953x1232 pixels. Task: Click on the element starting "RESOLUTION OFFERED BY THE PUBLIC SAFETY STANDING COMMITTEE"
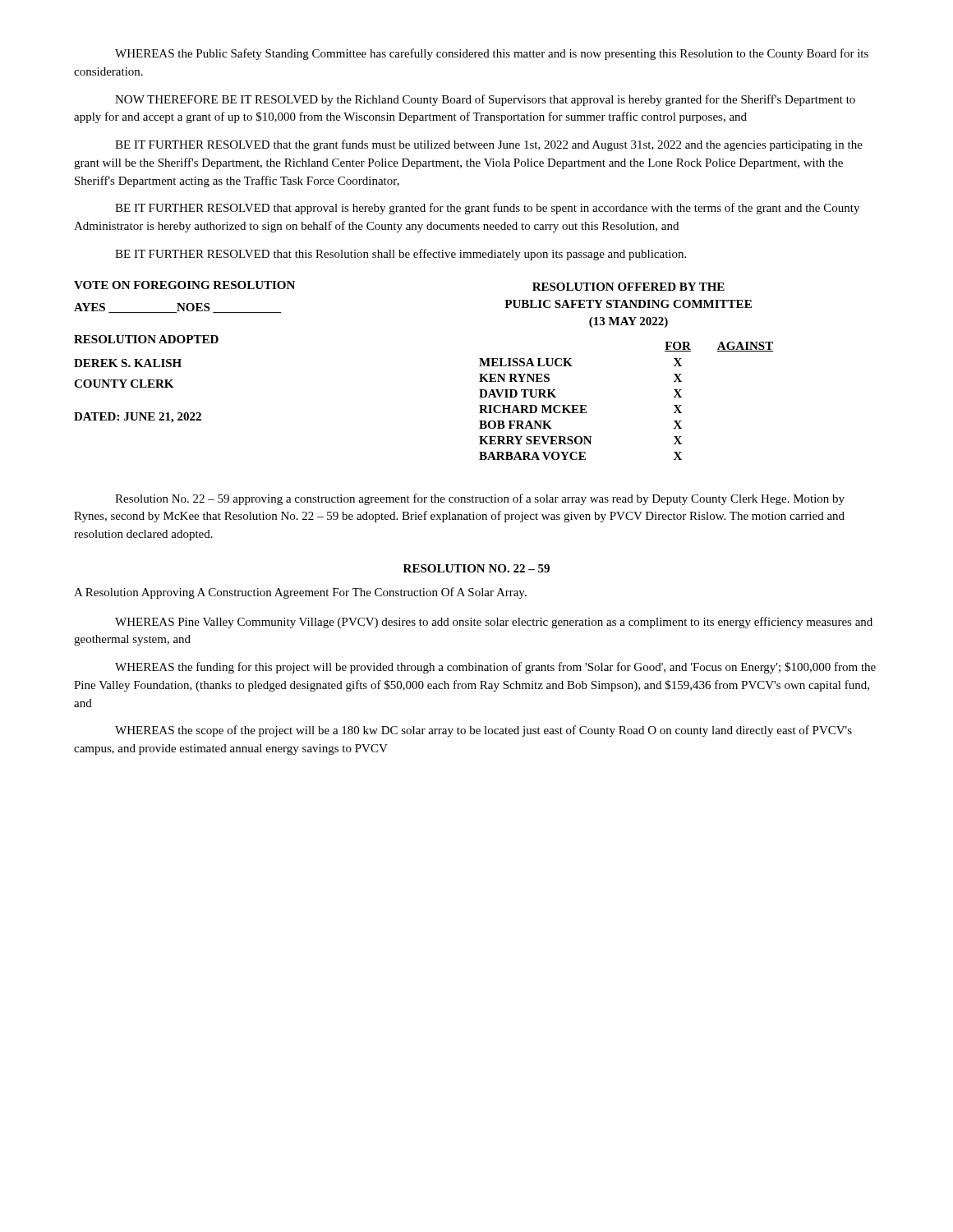click(628, 287)
